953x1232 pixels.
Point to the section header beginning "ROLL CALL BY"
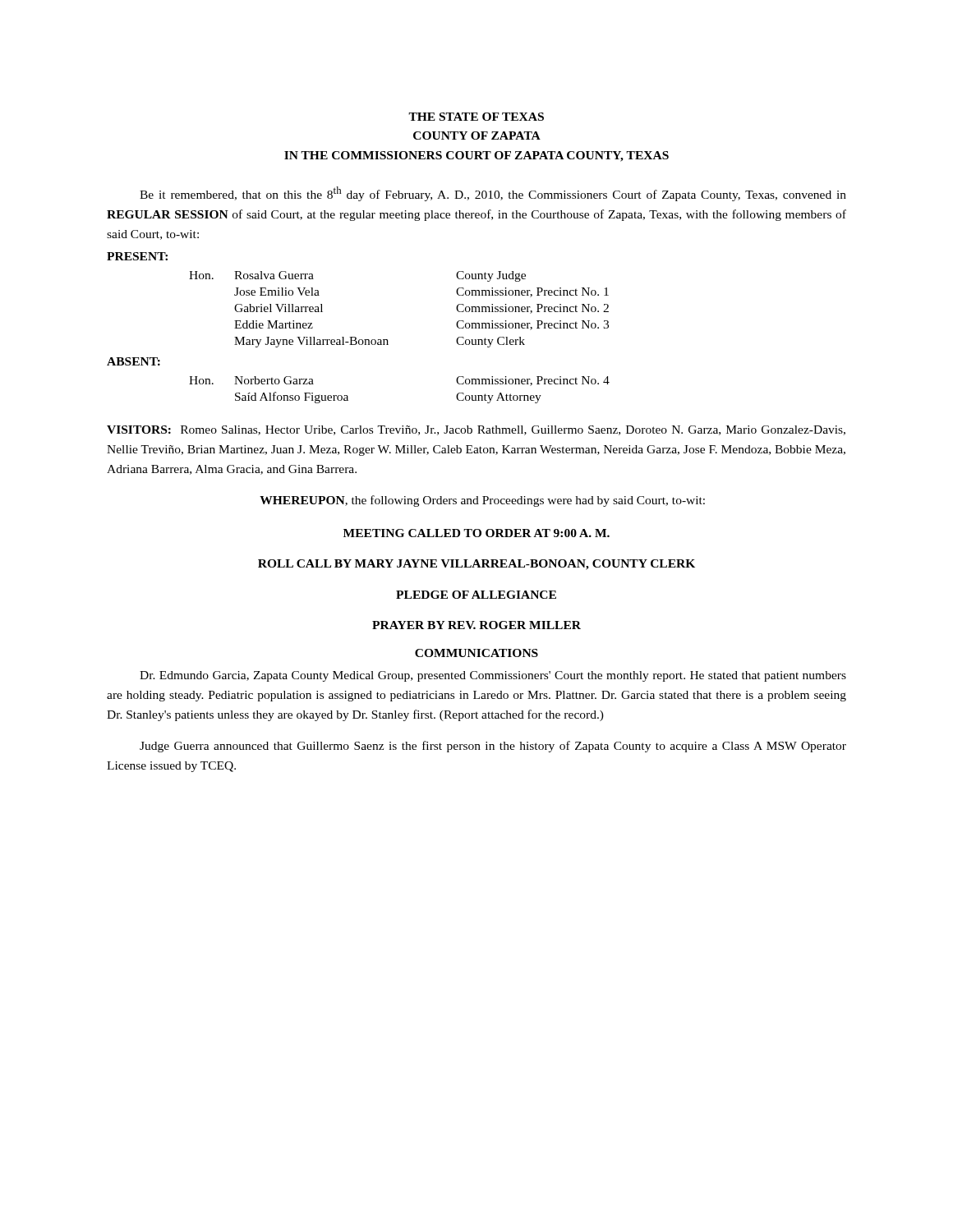point(476,563)
